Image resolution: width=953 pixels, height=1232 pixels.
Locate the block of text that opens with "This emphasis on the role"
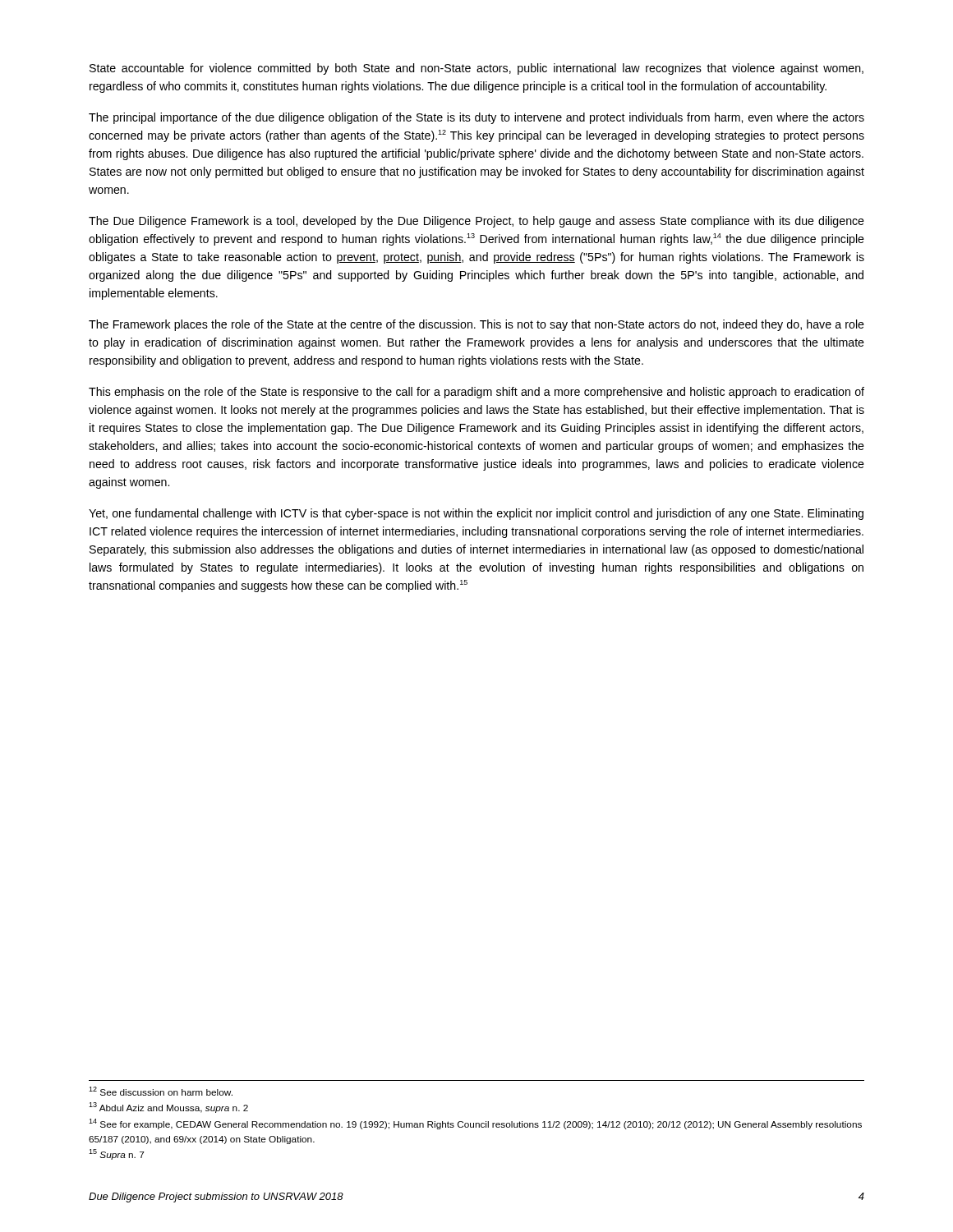(476, 437)
